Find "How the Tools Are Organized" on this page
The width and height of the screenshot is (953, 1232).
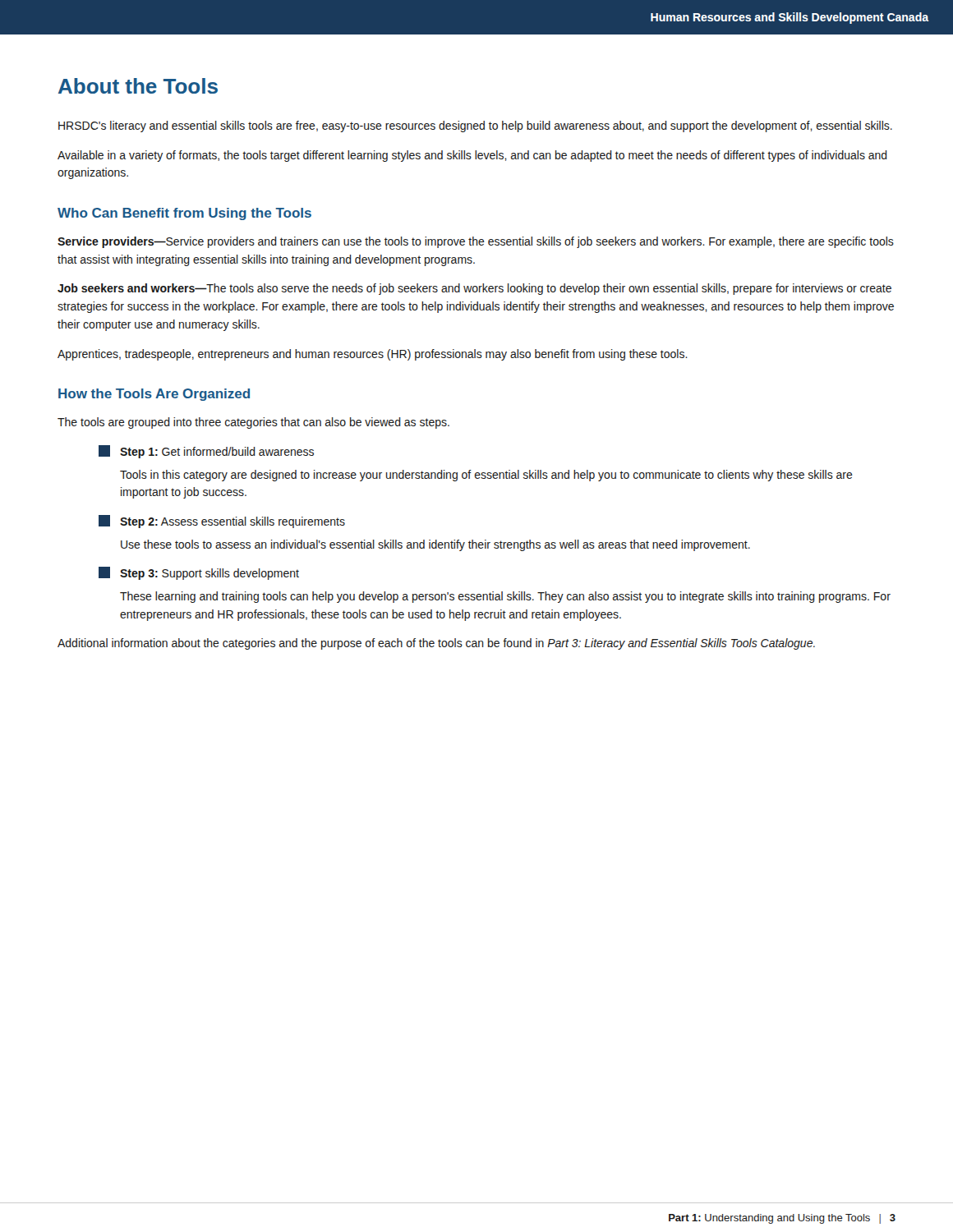(x=154, y=394)
